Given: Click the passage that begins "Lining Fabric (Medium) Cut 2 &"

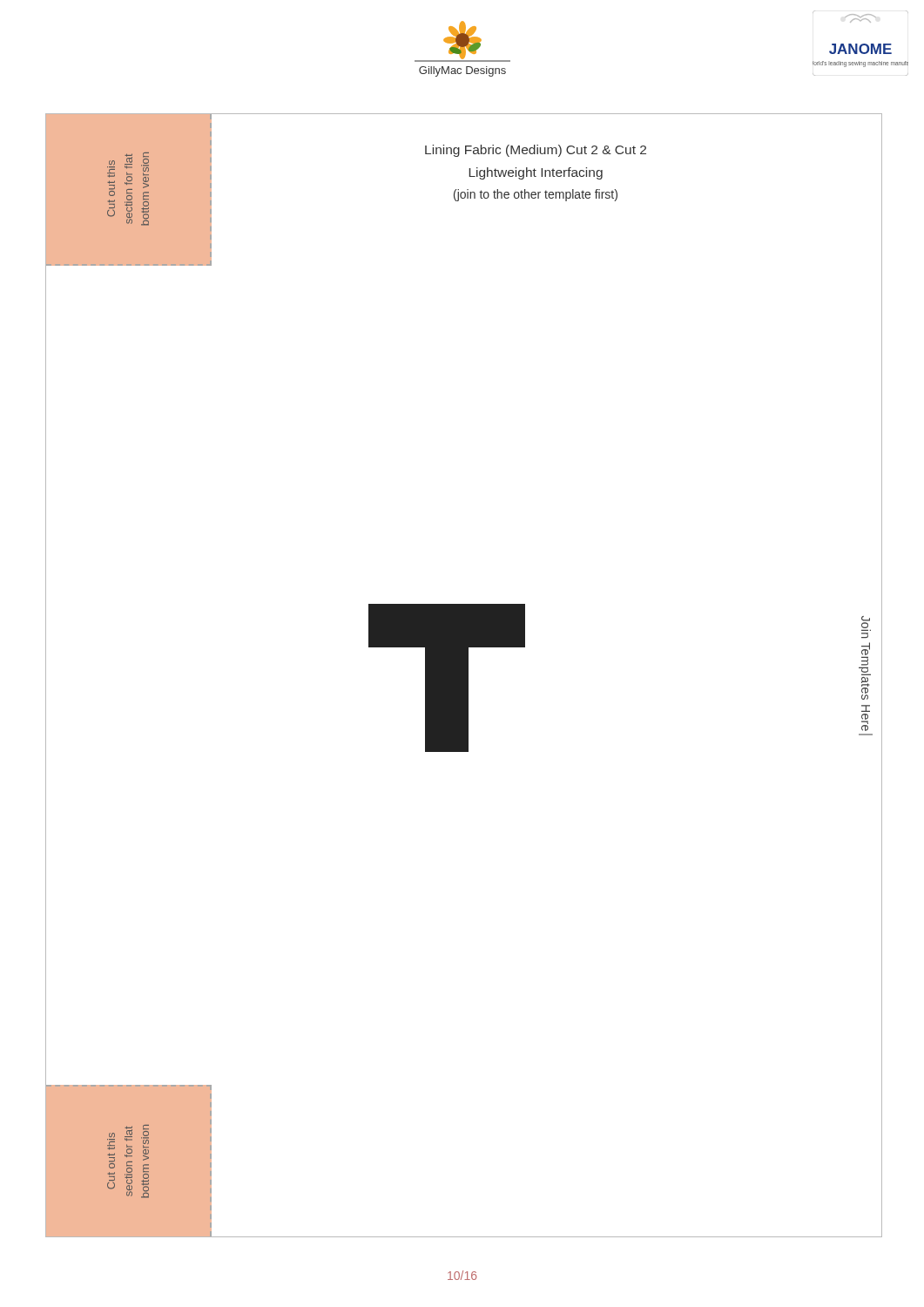Looking at the screenshot, I should click(x=536, y=172).
